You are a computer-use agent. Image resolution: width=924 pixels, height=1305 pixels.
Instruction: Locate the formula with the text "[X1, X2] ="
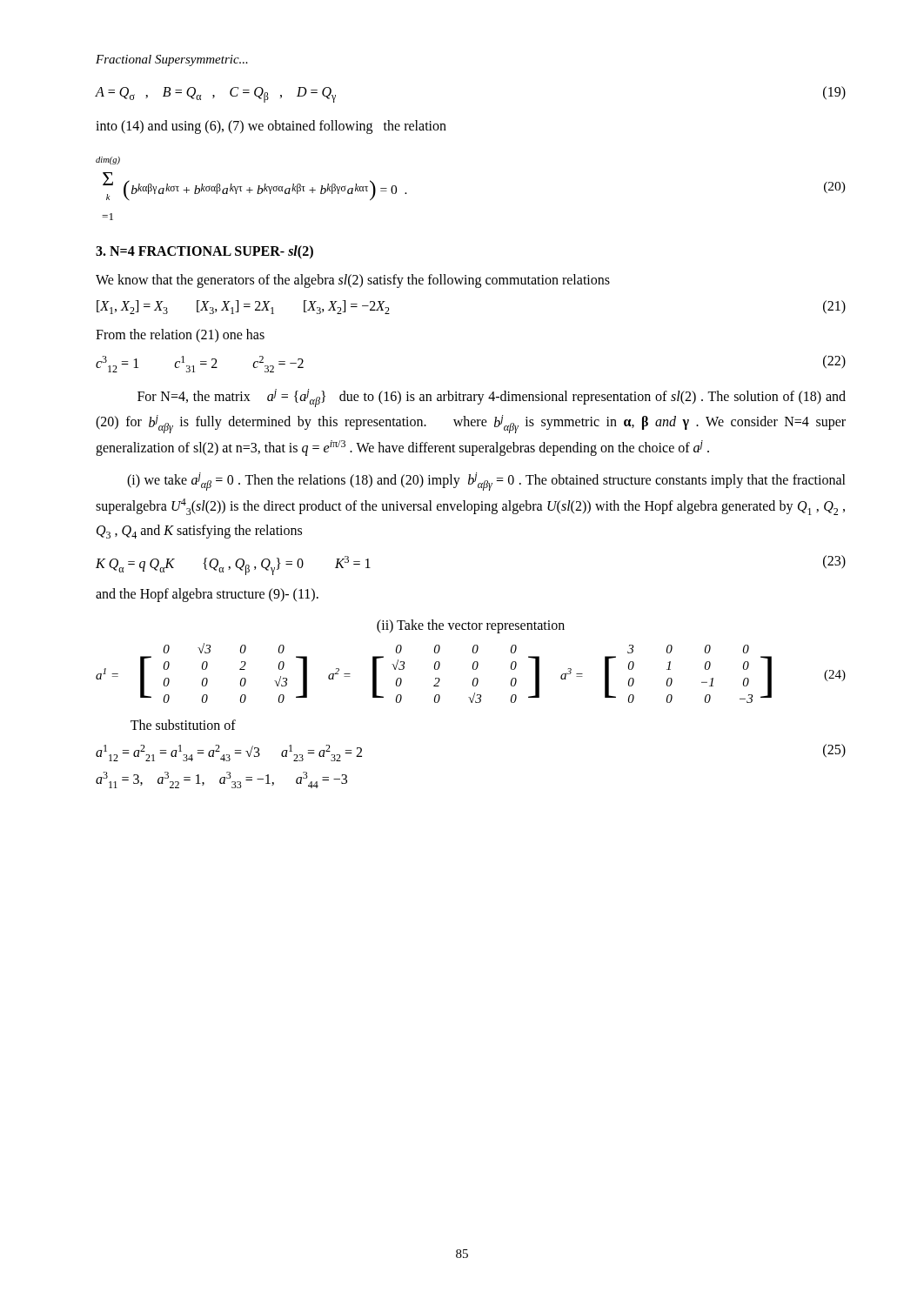[x=131, y=308]
